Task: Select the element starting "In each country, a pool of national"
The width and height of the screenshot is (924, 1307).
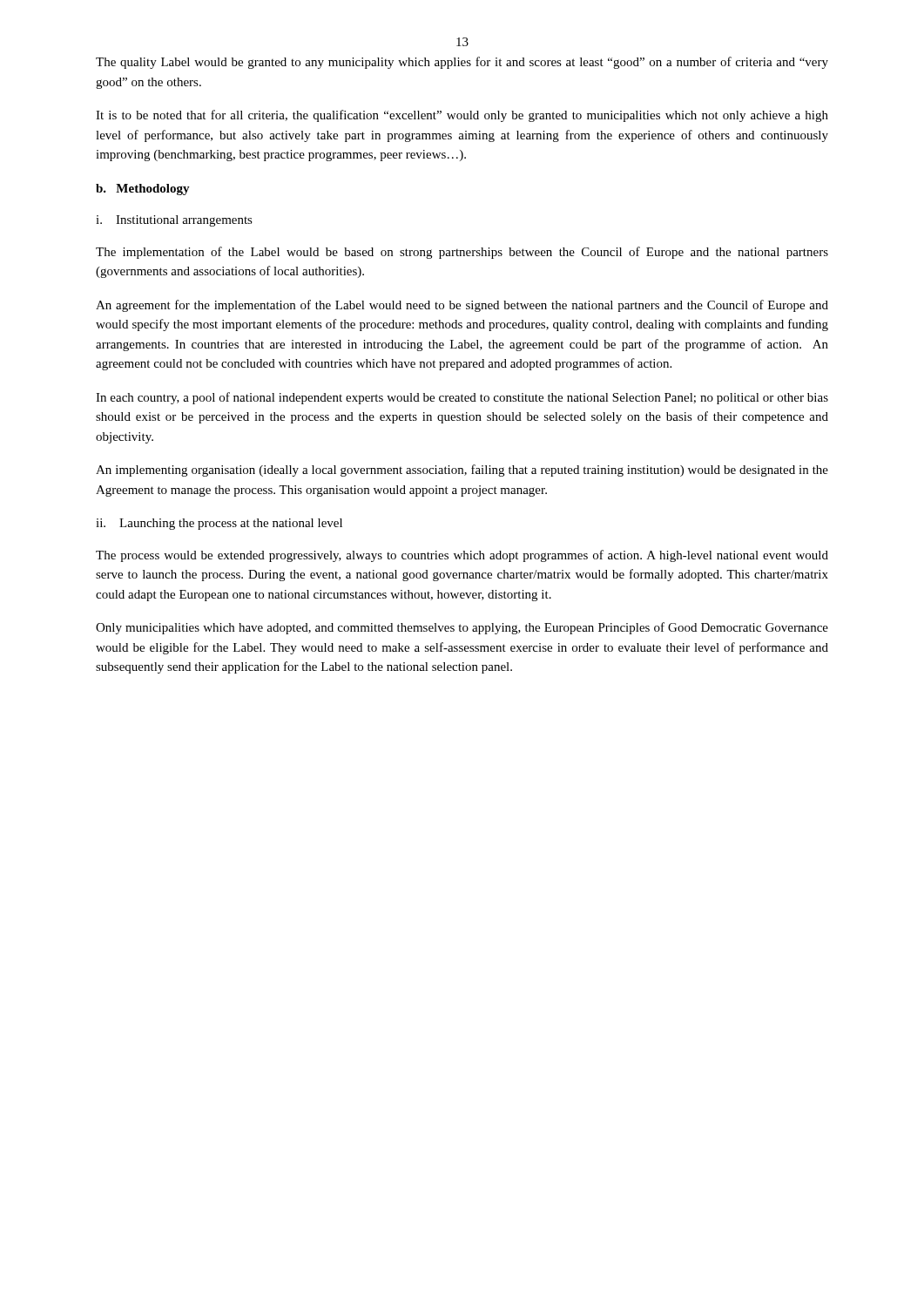Action: tap(462, 417)
